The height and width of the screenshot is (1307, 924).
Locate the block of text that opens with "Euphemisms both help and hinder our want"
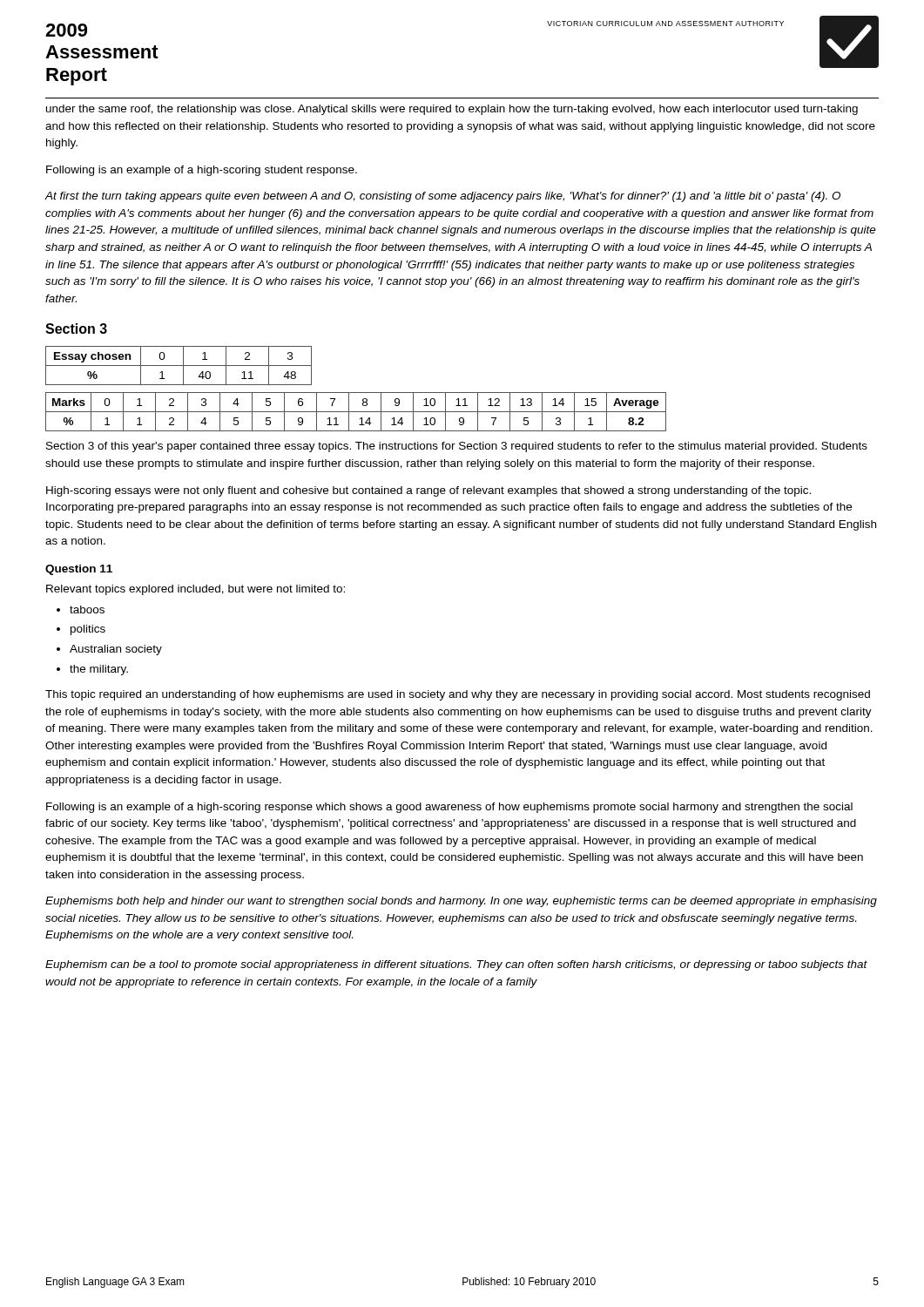462,918
